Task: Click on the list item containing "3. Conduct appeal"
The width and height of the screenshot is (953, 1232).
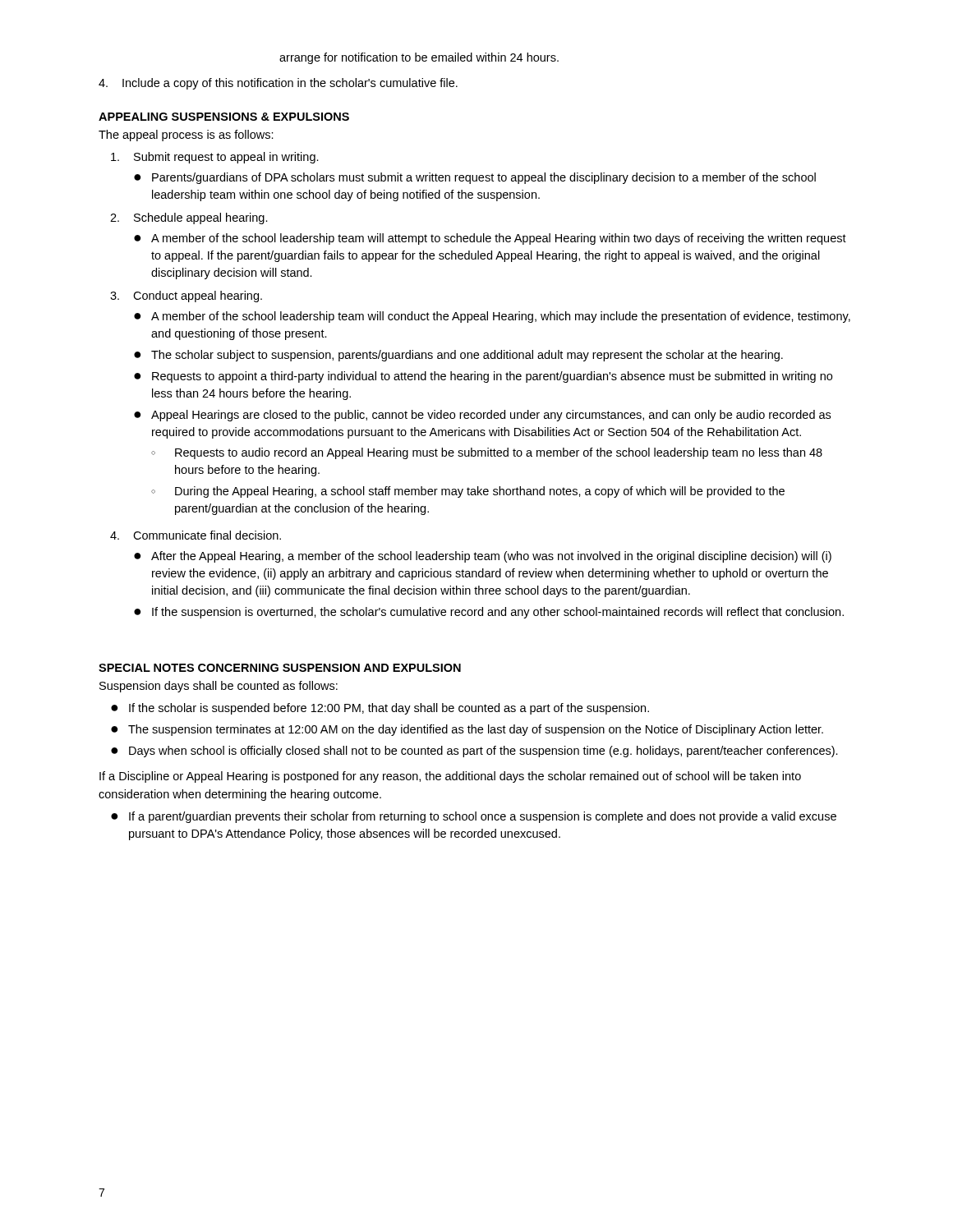Action: 476,407
